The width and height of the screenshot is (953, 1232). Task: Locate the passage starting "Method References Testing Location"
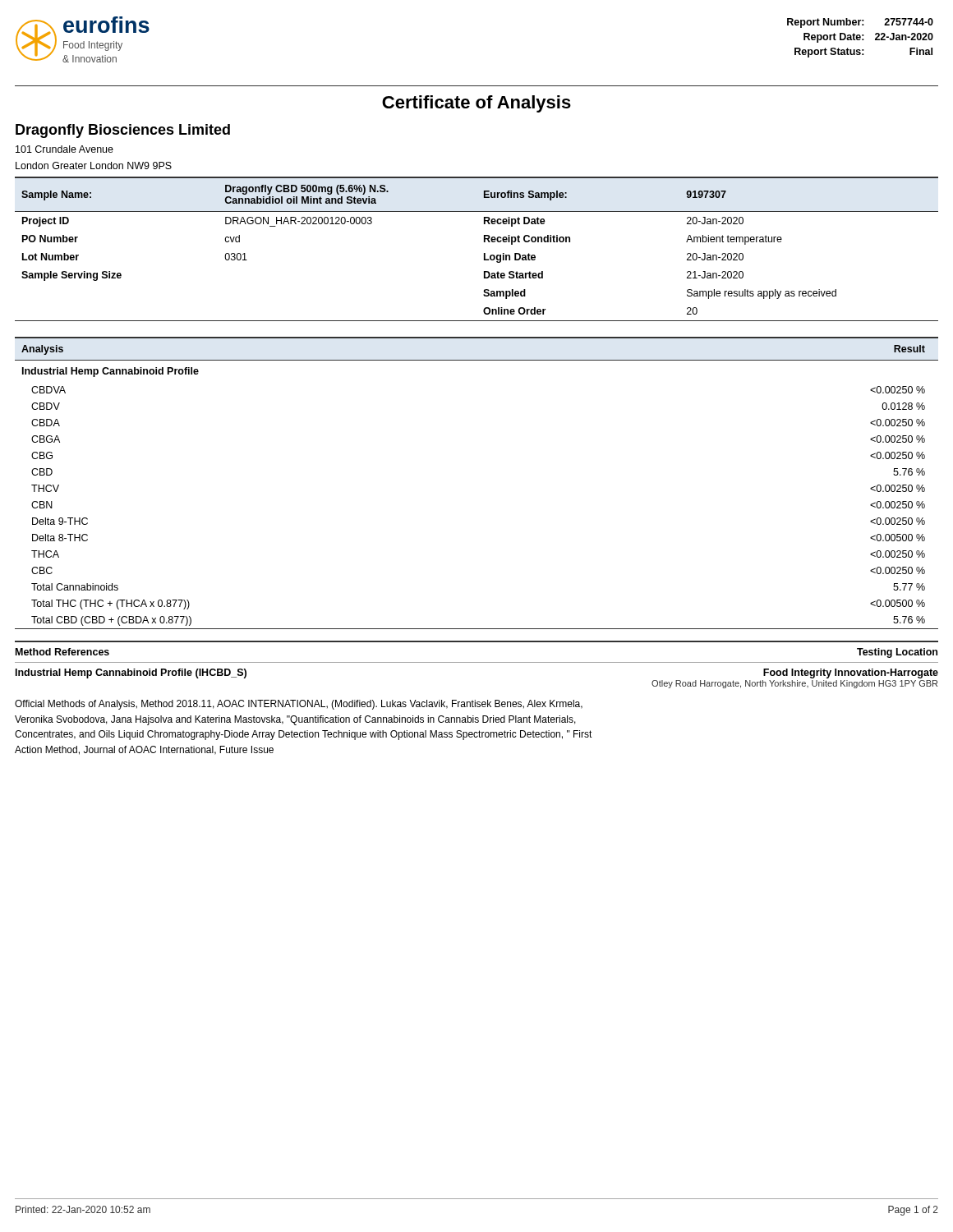point(476,652)
